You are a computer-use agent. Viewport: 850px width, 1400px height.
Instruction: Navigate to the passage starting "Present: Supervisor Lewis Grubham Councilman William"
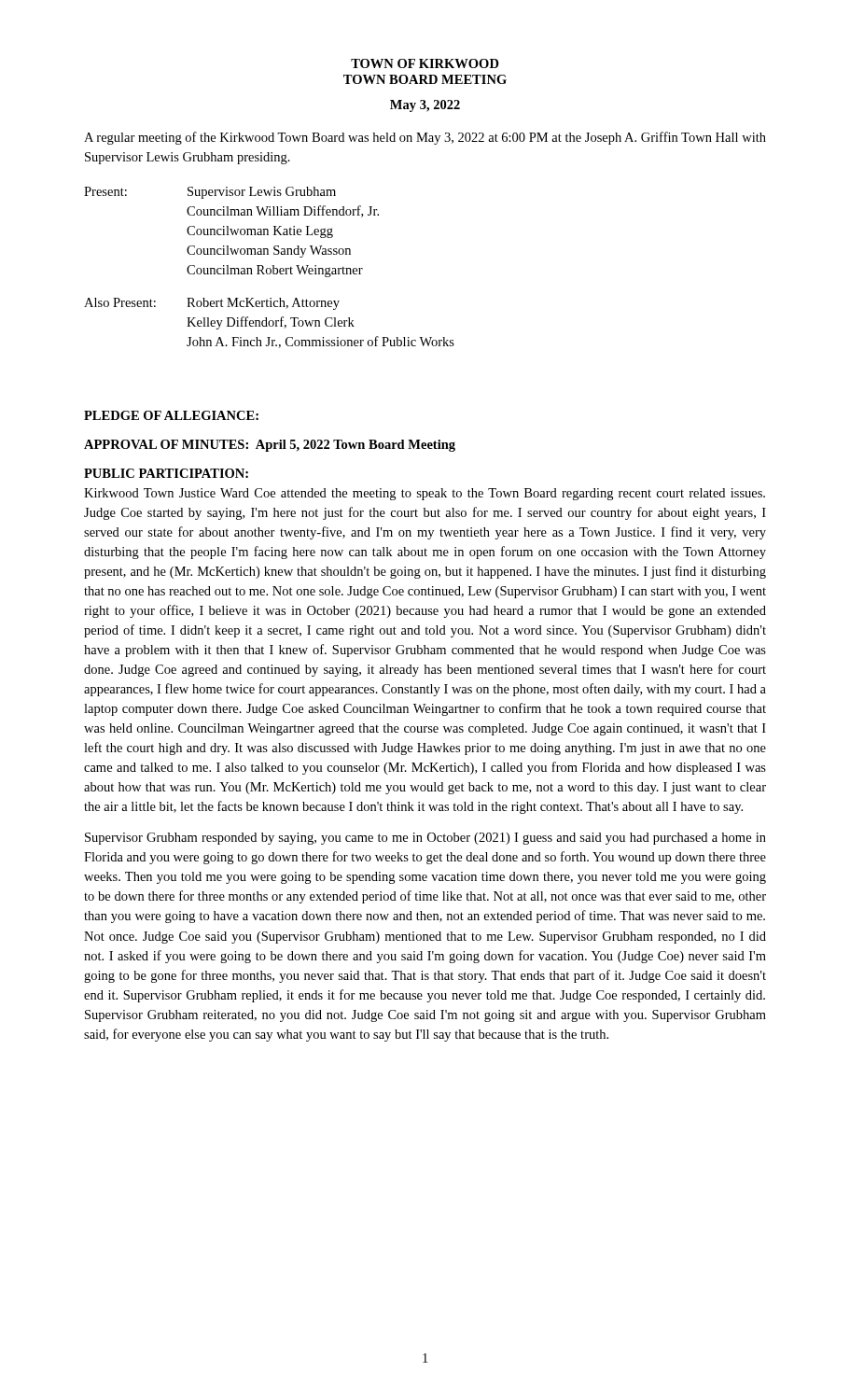(210, 193)
